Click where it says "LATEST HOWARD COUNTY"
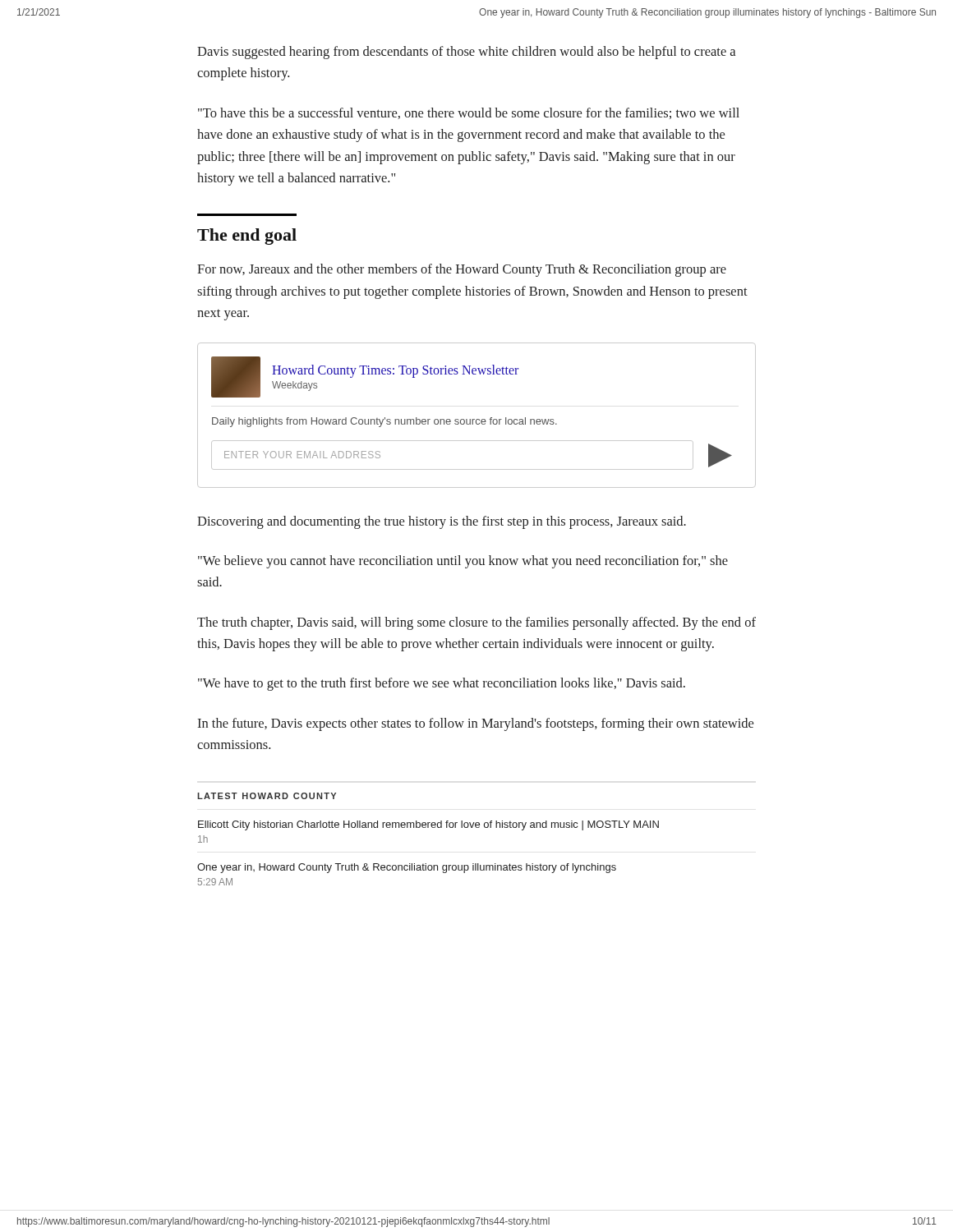Image resolution: width=953 pixels, height=1232 pixels. pyautogui.click(x=267, y=796)
